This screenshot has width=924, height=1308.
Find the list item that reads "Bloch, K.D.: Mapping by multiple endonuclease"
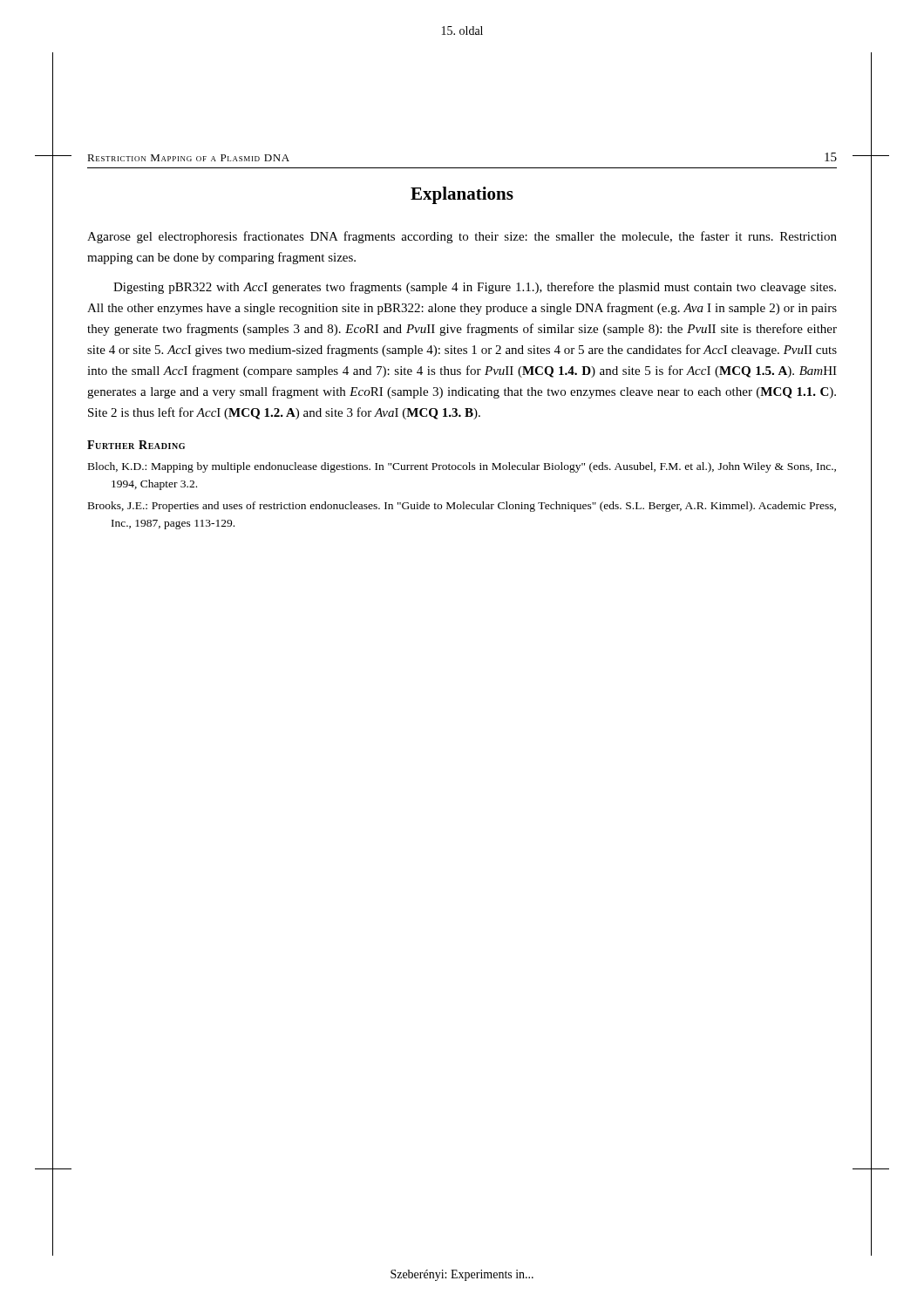coord(462,475)
